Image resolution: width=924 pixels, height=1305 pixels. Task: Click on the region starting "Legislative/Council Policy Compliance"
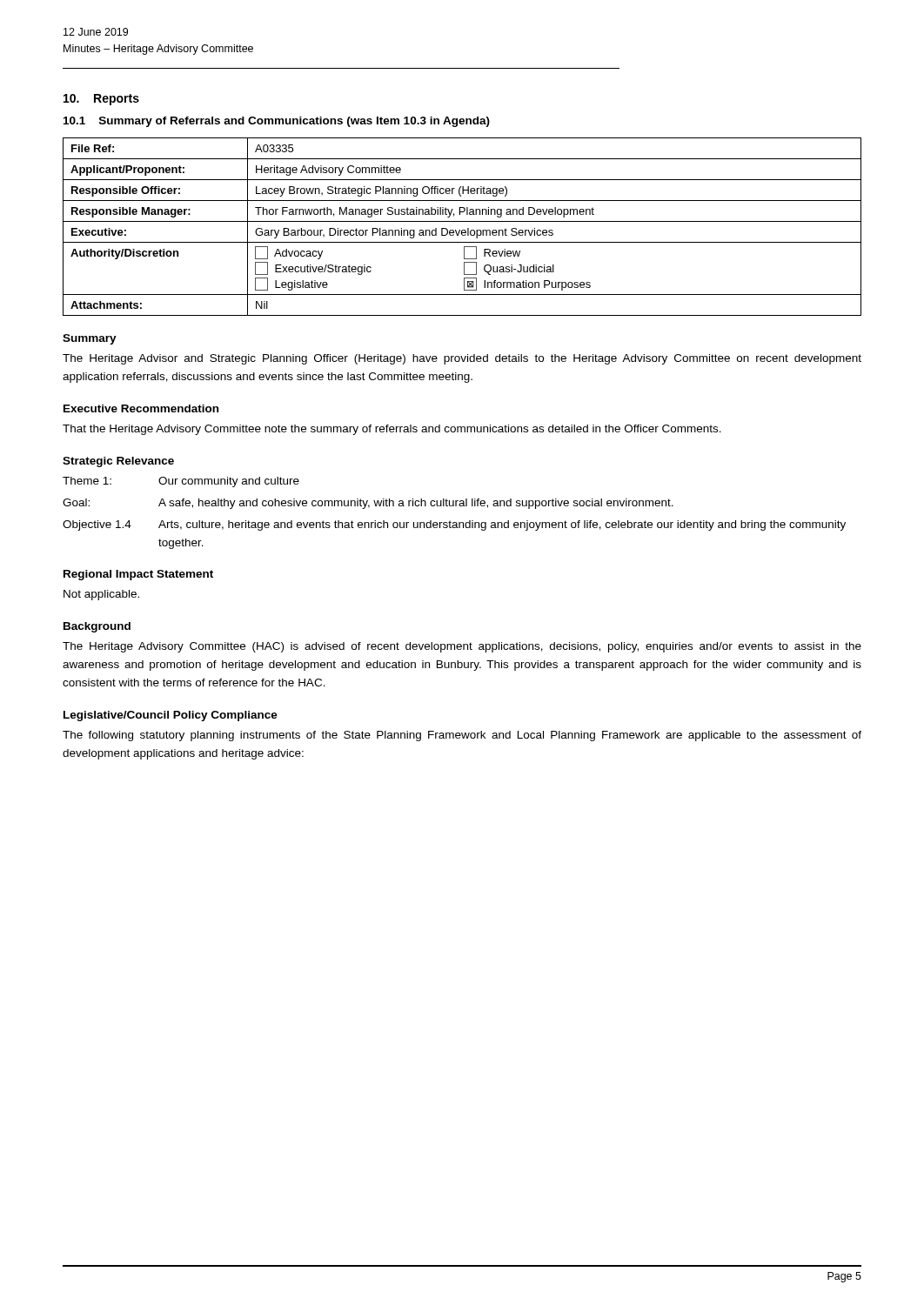tap(170, 715)
